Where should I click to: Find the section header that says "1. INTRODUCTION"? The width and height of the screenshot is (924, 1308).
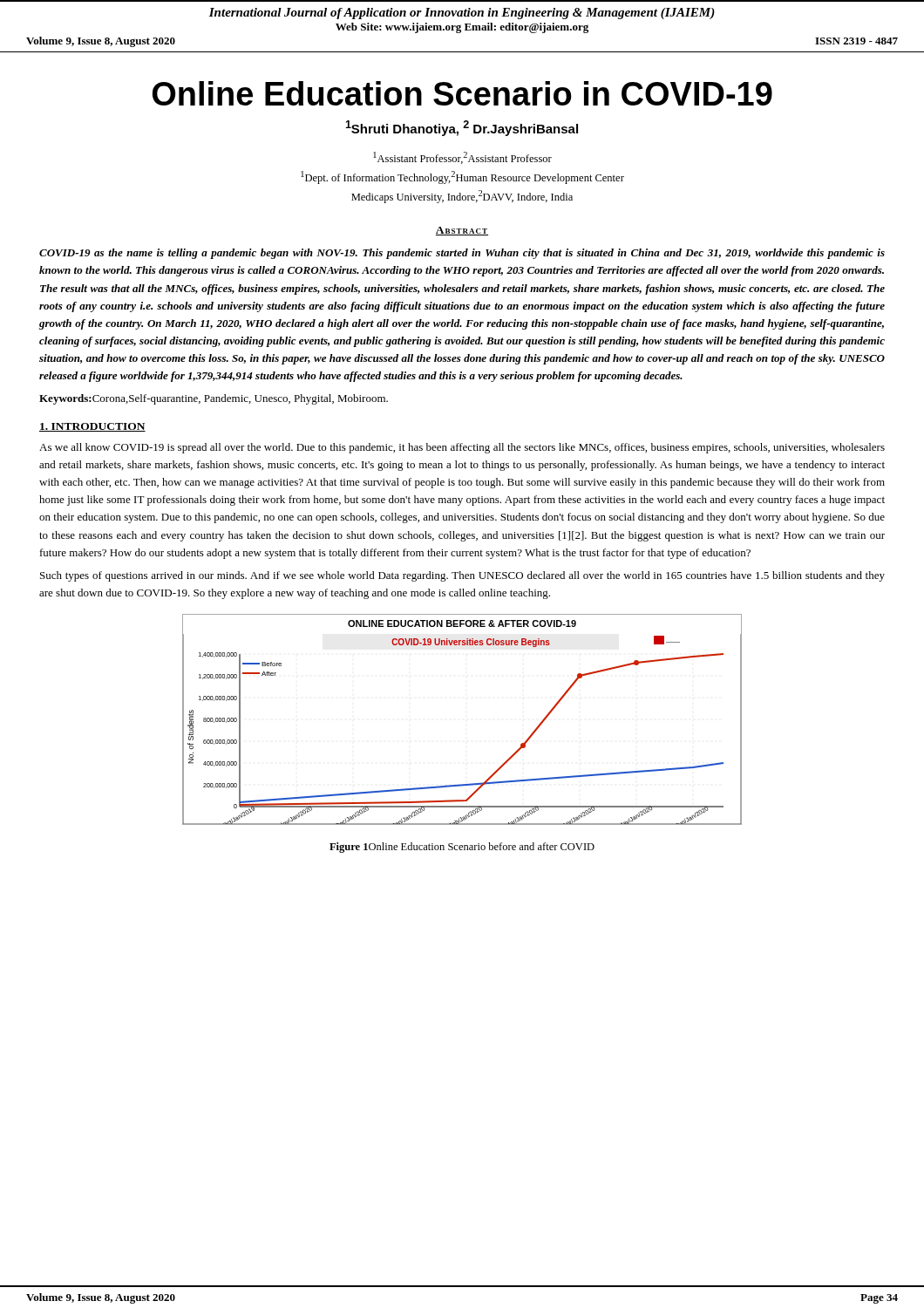92,426
